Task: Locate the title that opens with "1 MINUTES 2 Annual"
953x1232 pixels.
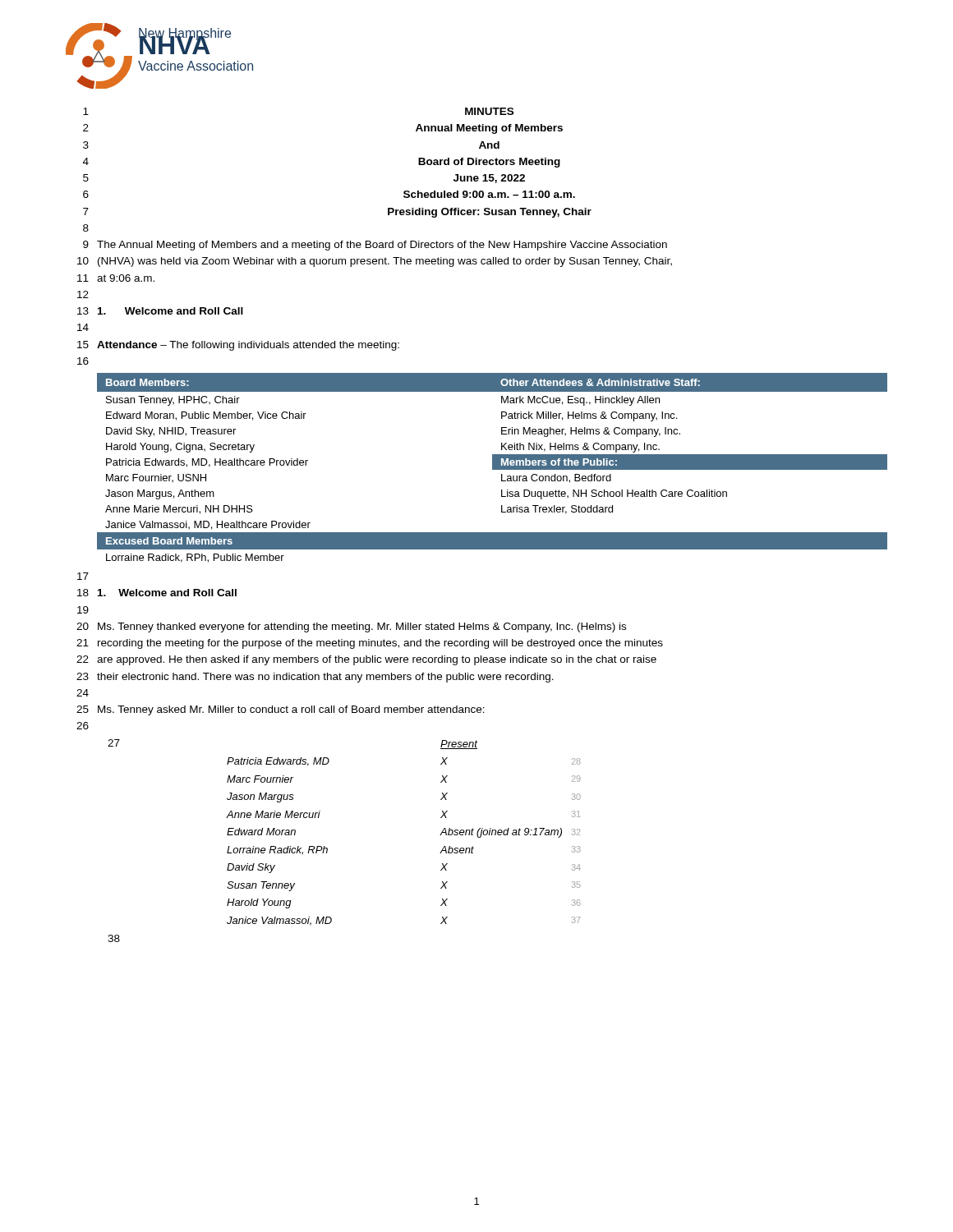Action: pyautogui.click(x=476, y=170)
